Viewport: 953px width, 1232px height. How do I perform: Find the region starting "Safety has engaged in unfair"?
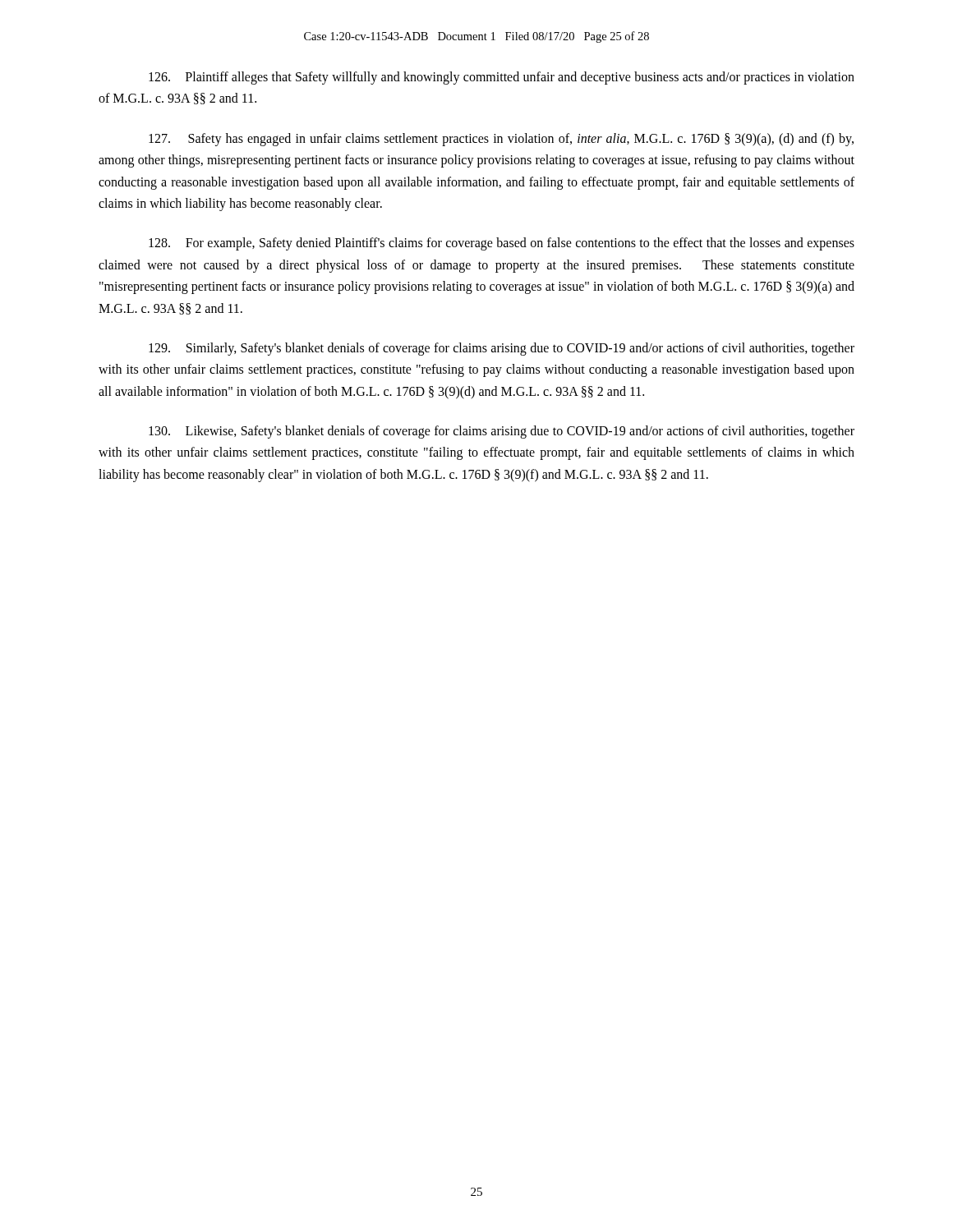476,171
